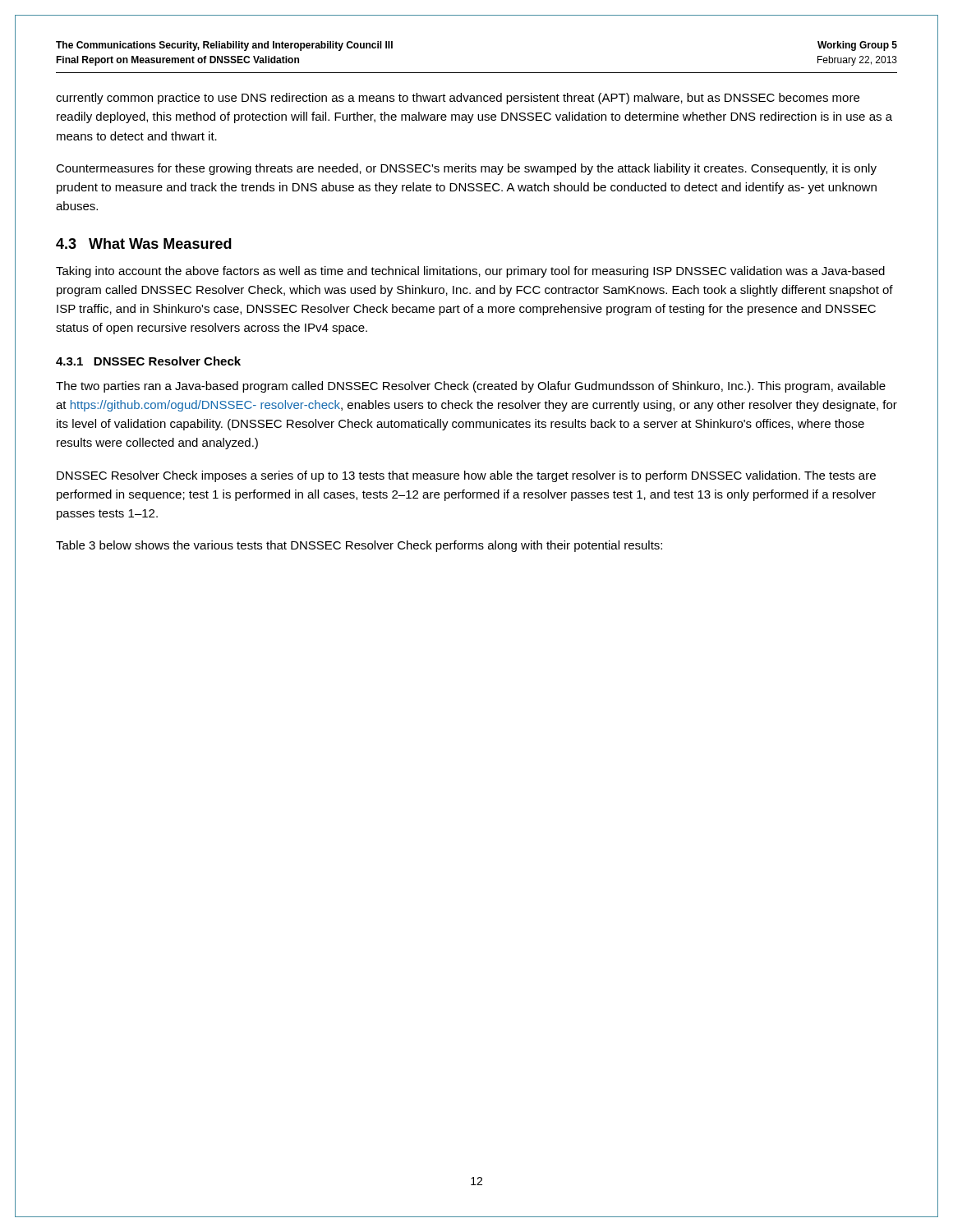Locate the text block starting "The two parties ran a Java-based program called"
Viewport: 953px width, 1232px height.
coord(476,414)
